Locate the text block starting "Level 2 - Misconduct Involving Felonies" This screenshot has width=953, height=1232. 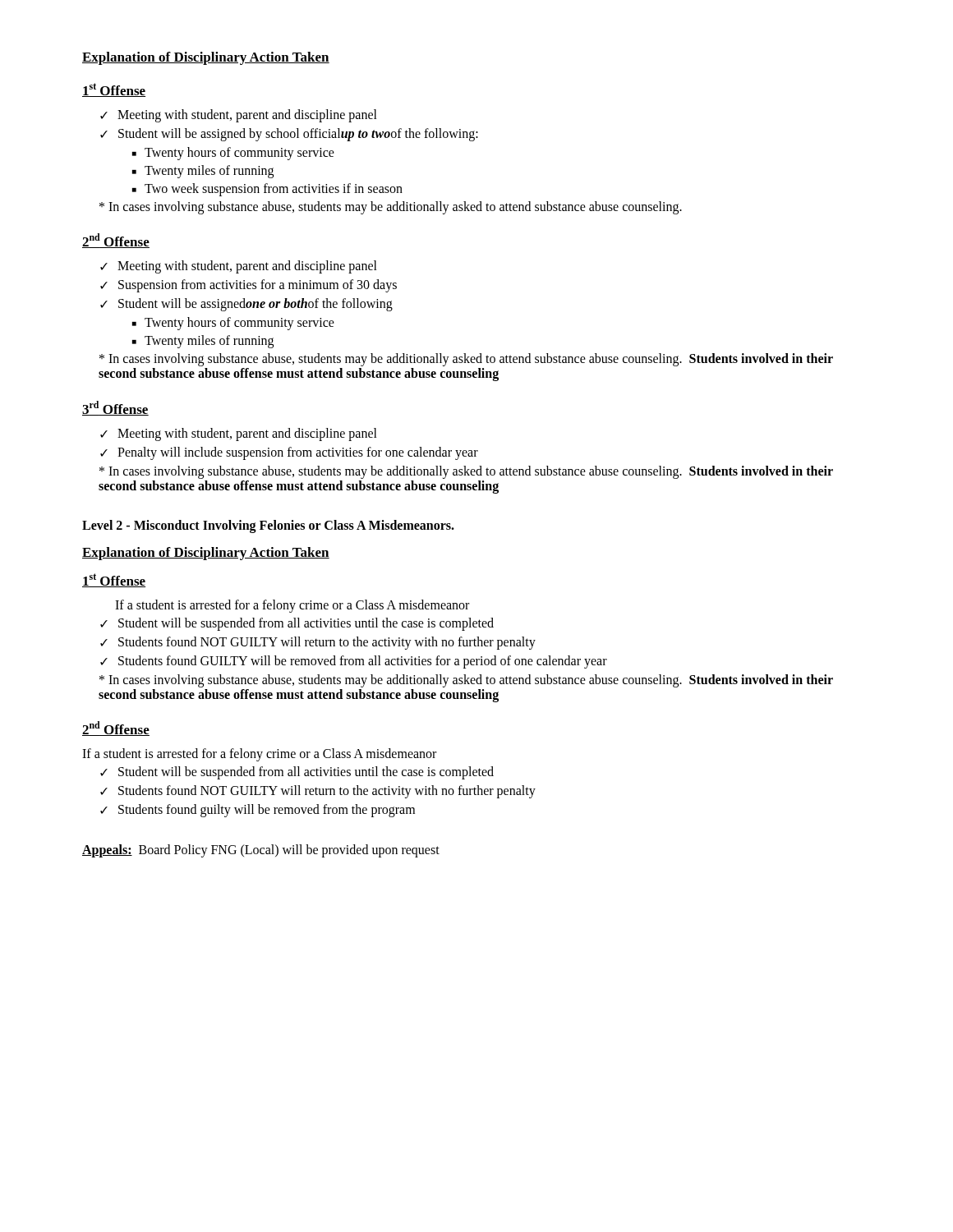(x=268, y=526)
